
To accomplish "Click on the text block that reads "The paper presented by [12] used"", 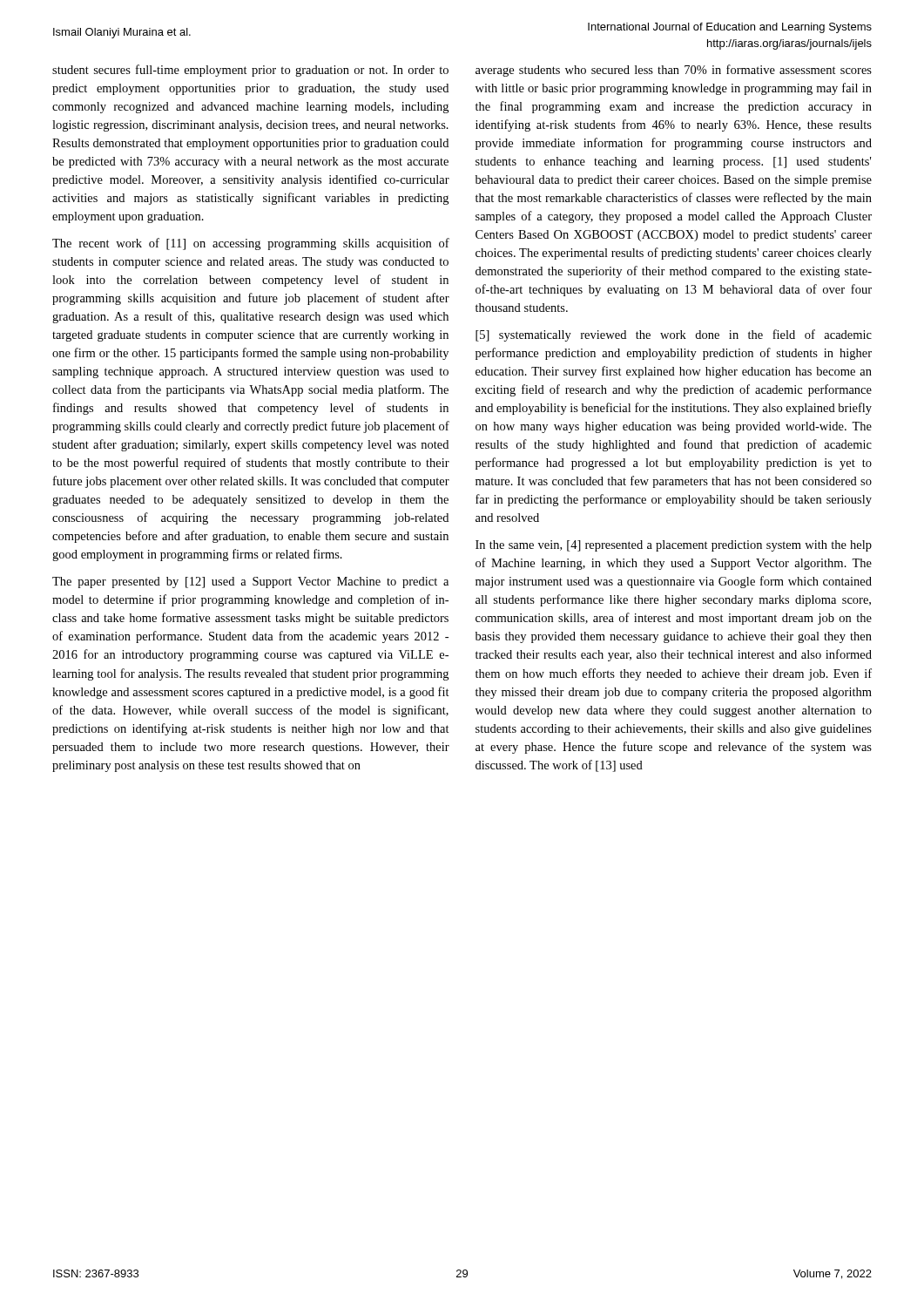I will click(x=251, y=673).
